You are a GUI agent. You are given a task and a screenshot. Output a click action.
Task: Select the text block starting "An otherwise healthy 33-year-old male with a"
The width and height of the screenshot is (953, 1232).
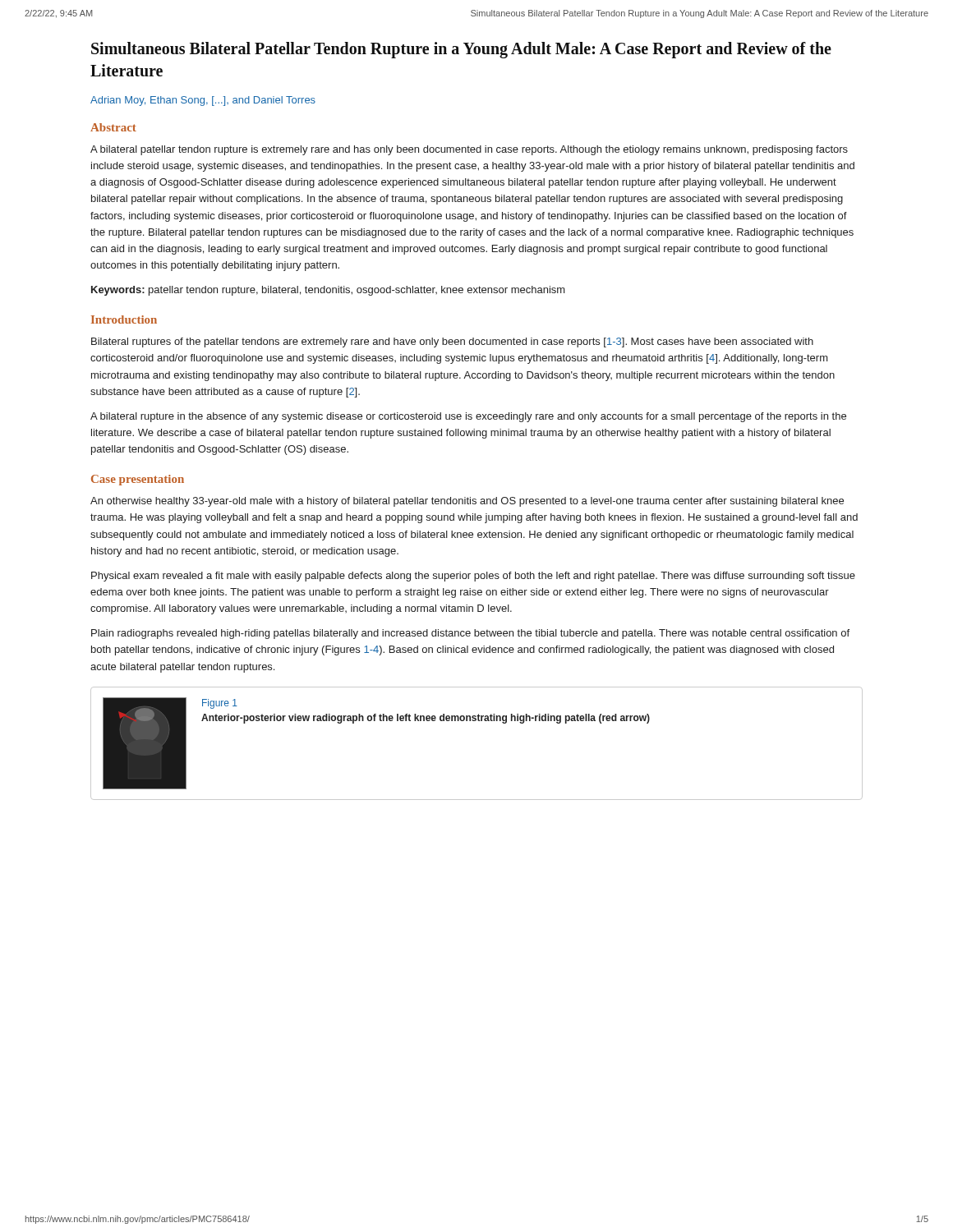pos(474,526)
